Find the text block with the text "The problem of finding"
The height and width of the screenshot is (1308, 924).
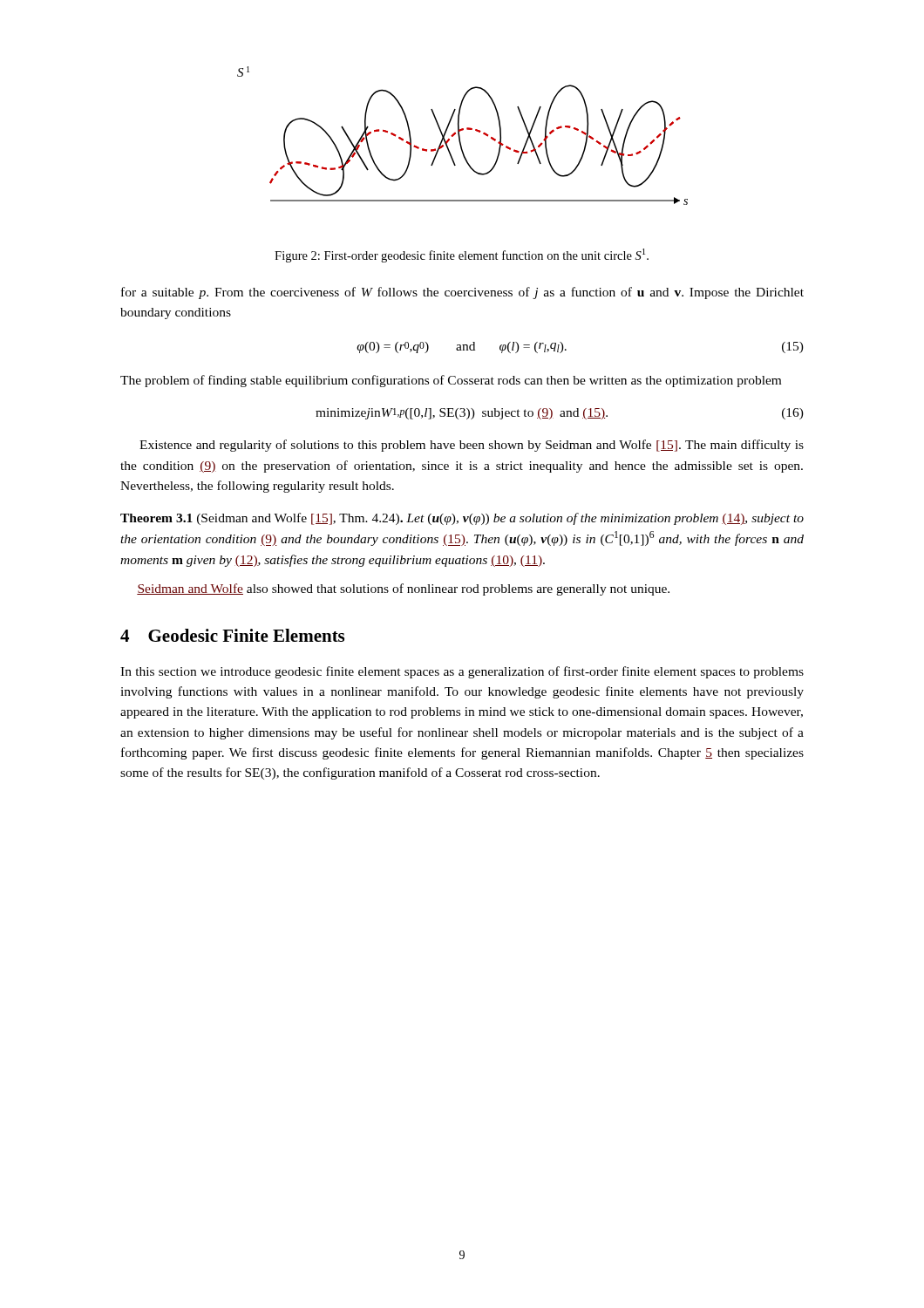pos(451,380)
